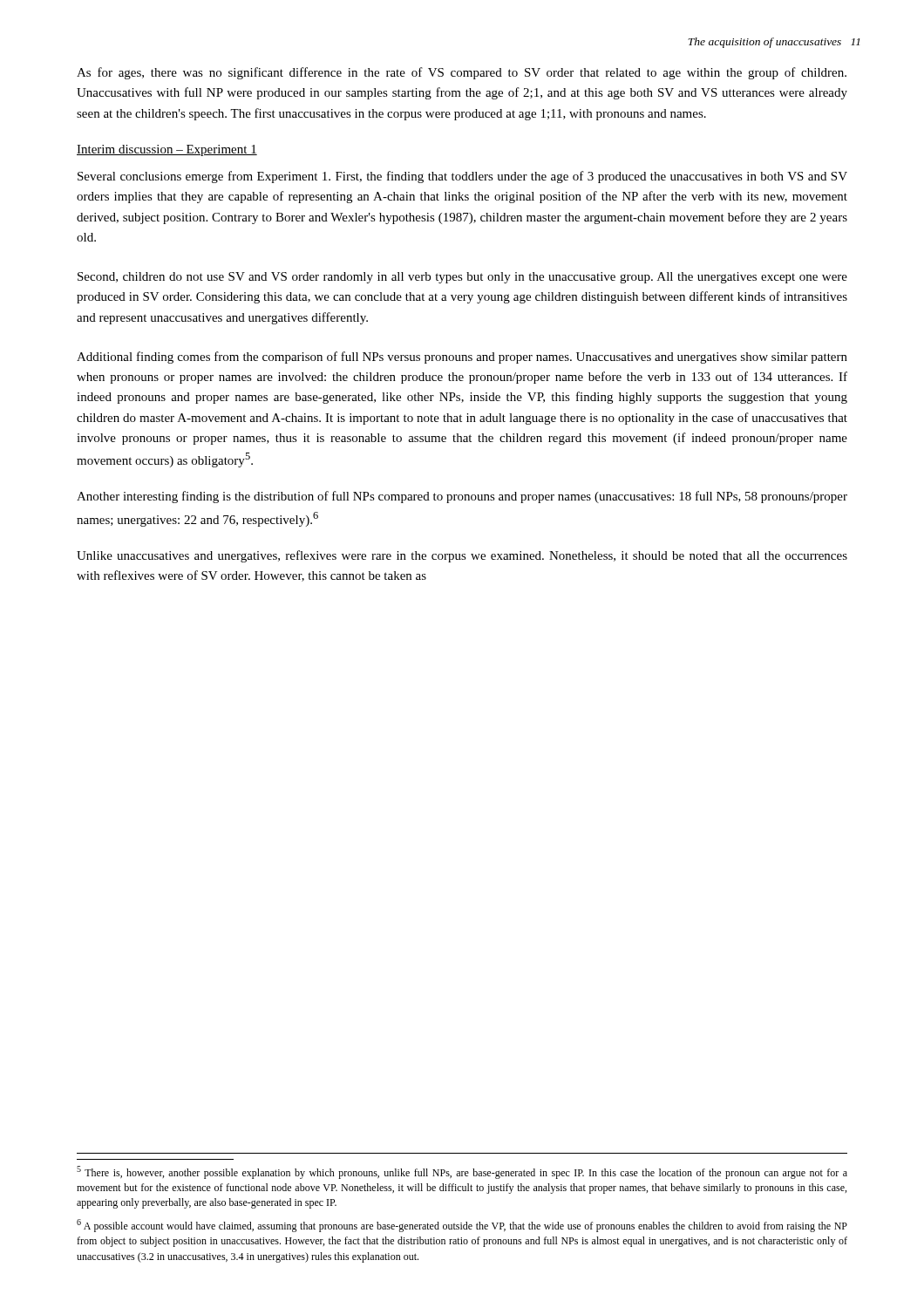Click on the footnote that reads "5 There is,"

(462, 1186)
